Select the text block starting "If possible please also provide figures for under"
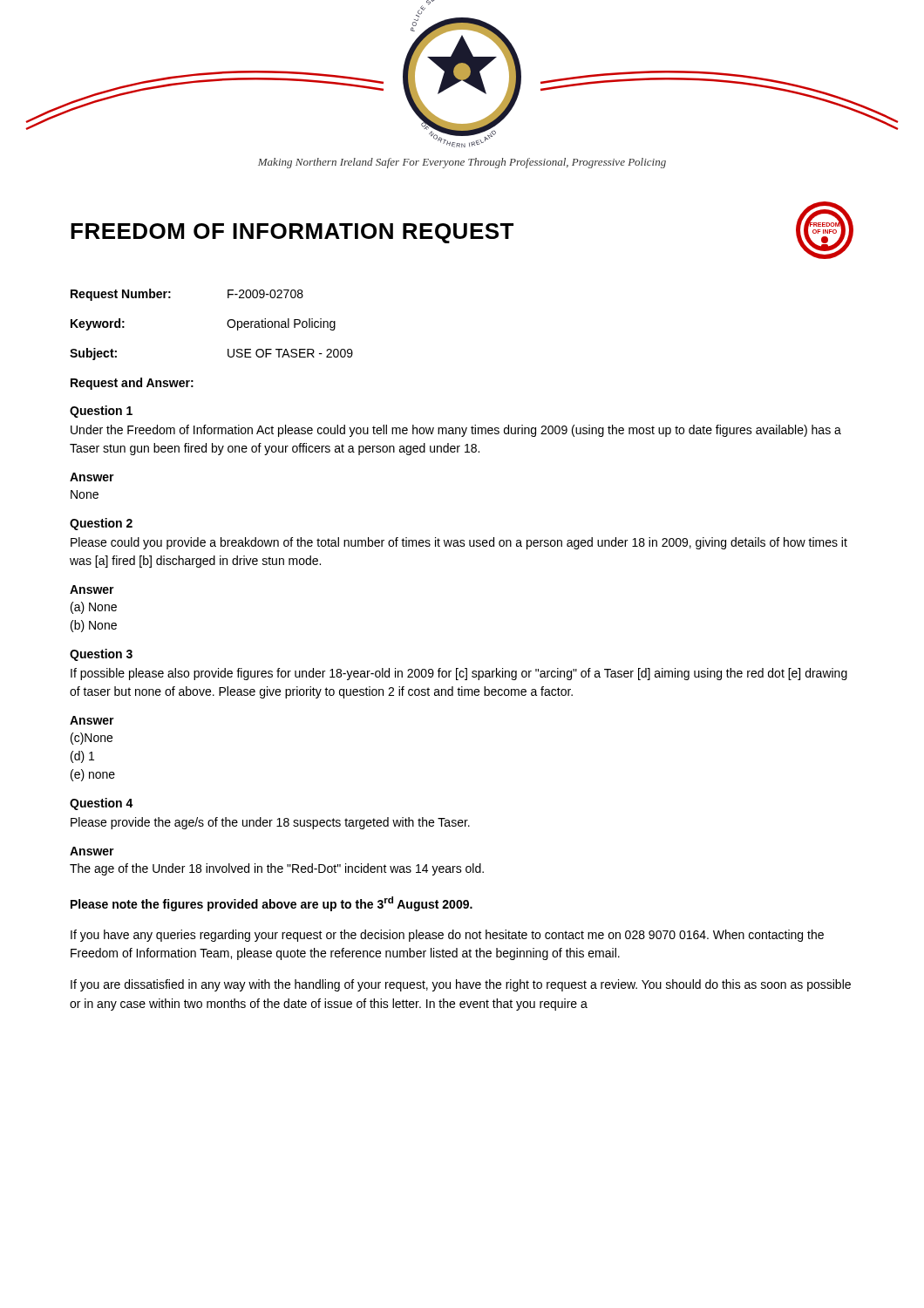This screenshot has height=1308, width=924. point(459,682)
